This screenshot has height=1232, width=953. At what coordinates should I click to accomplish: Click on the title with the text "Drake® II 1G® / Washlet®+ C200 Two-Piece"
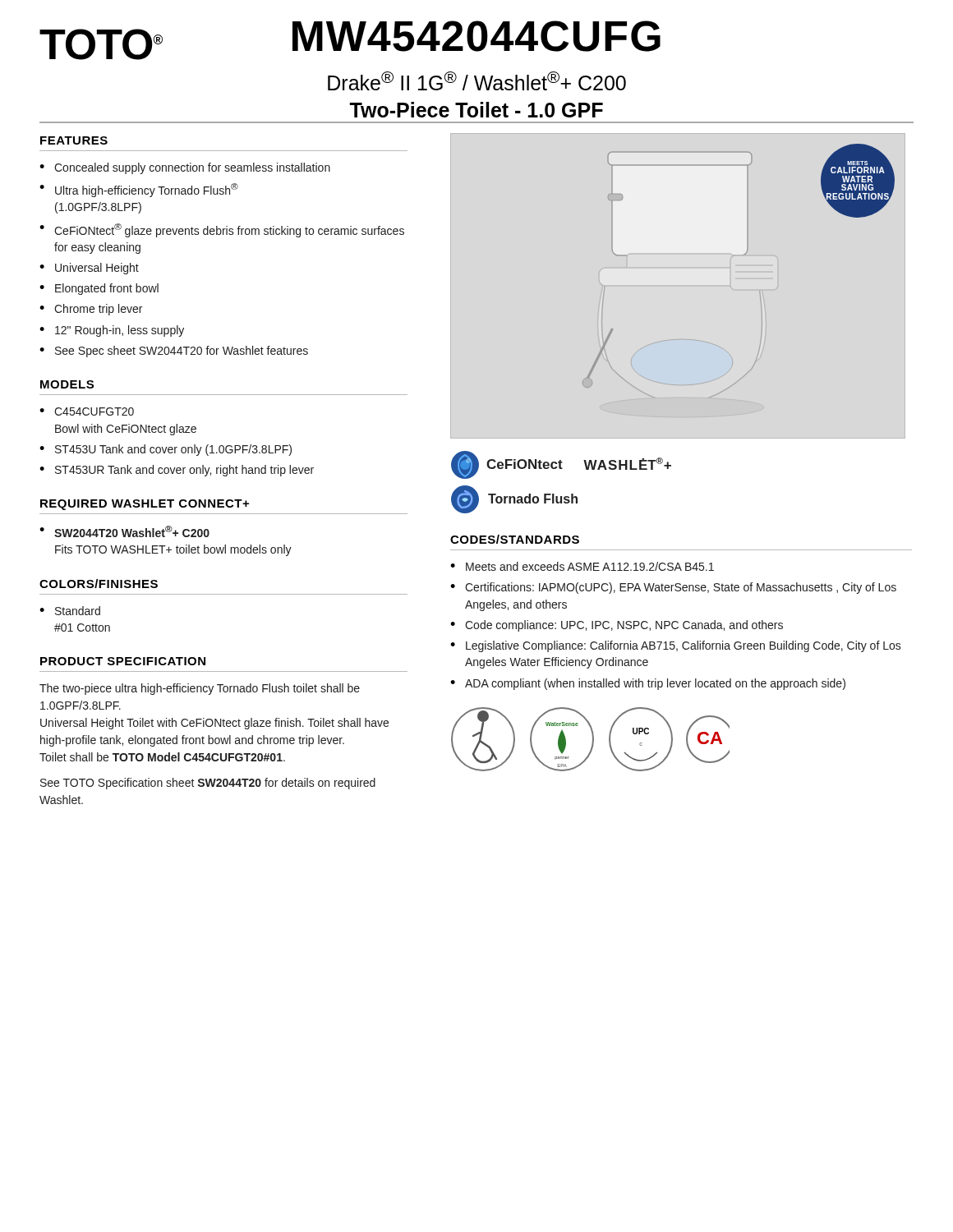476,95
